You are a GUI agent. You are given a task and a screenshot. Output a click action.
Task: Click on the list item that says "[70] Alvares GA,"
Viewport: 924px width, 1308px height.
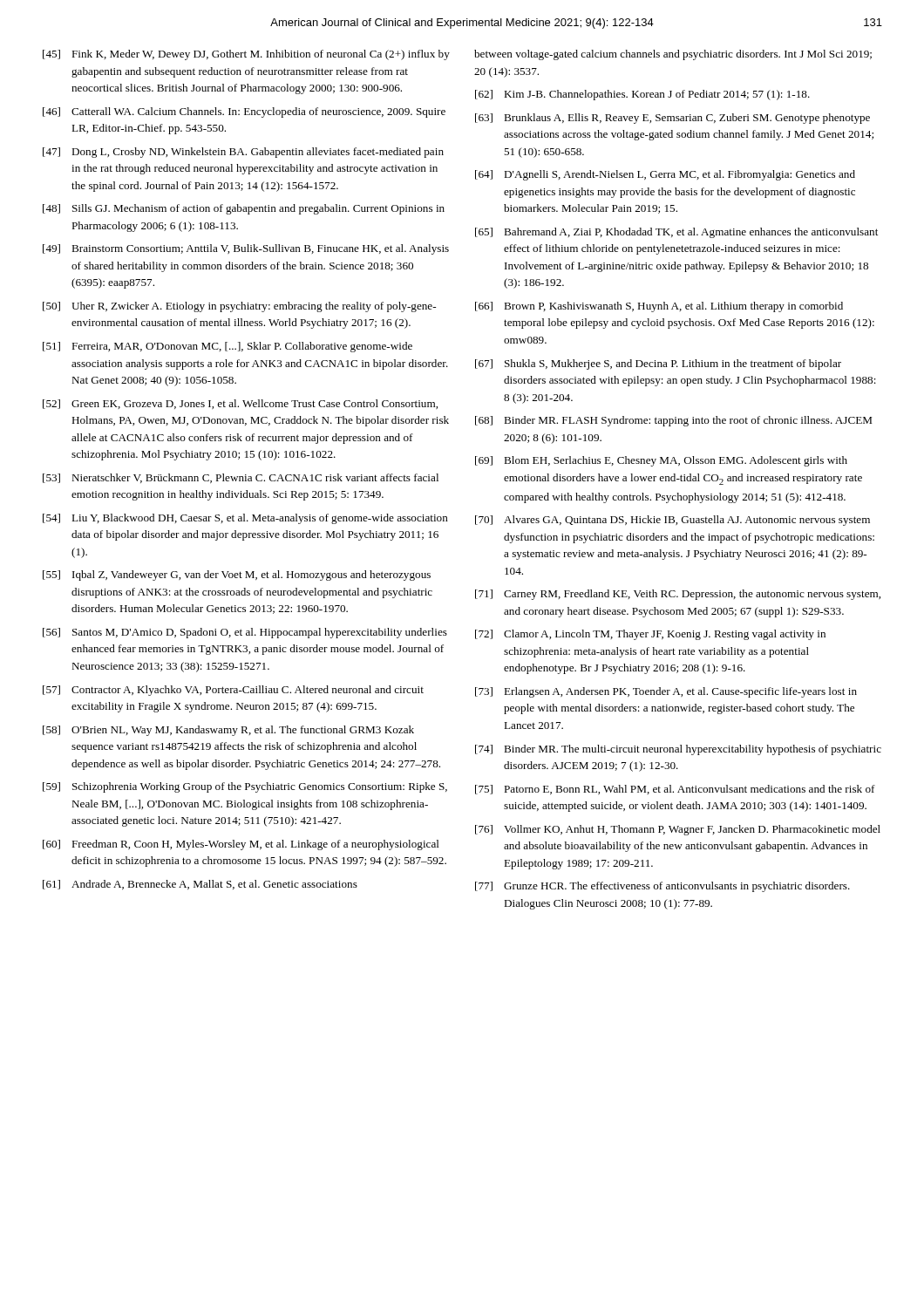click(x=678, y=545)
